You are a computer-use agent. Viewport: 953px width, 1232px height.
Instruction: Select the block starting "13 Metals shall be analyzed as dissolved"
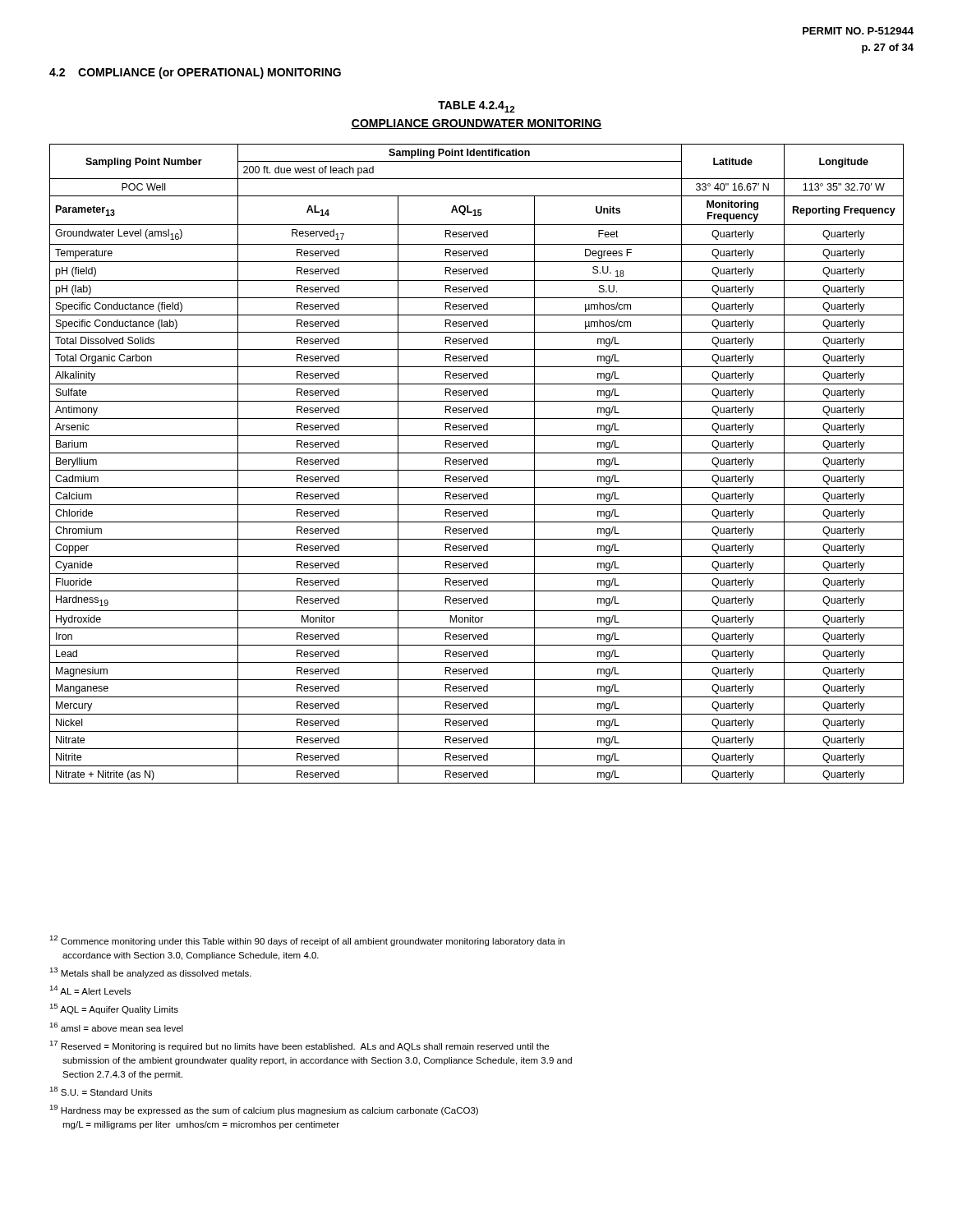(151, 972)
